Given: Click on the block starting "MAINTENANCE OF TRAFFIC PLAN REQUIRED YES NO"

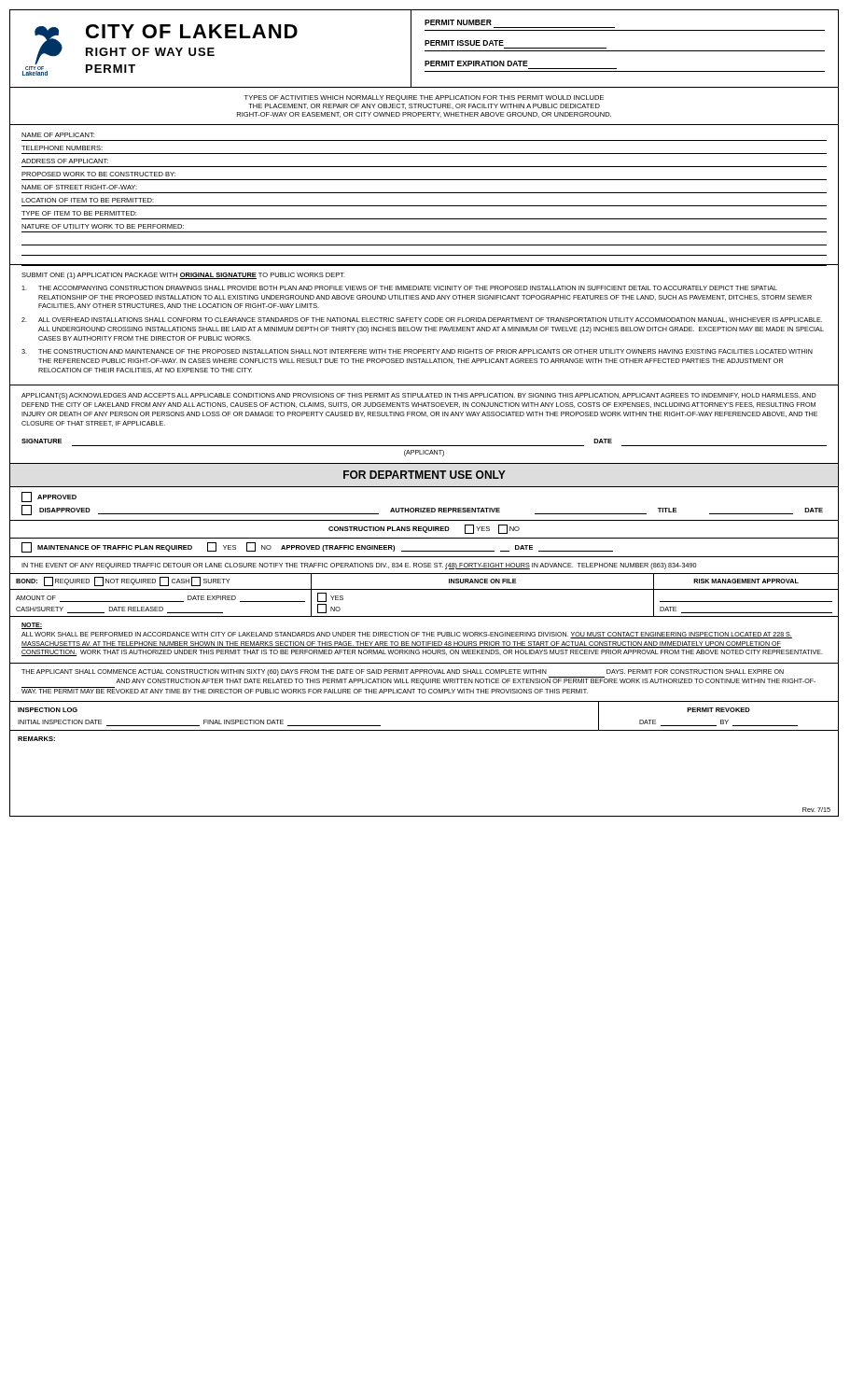Looking at the screenshot, I should pos(317,547).
